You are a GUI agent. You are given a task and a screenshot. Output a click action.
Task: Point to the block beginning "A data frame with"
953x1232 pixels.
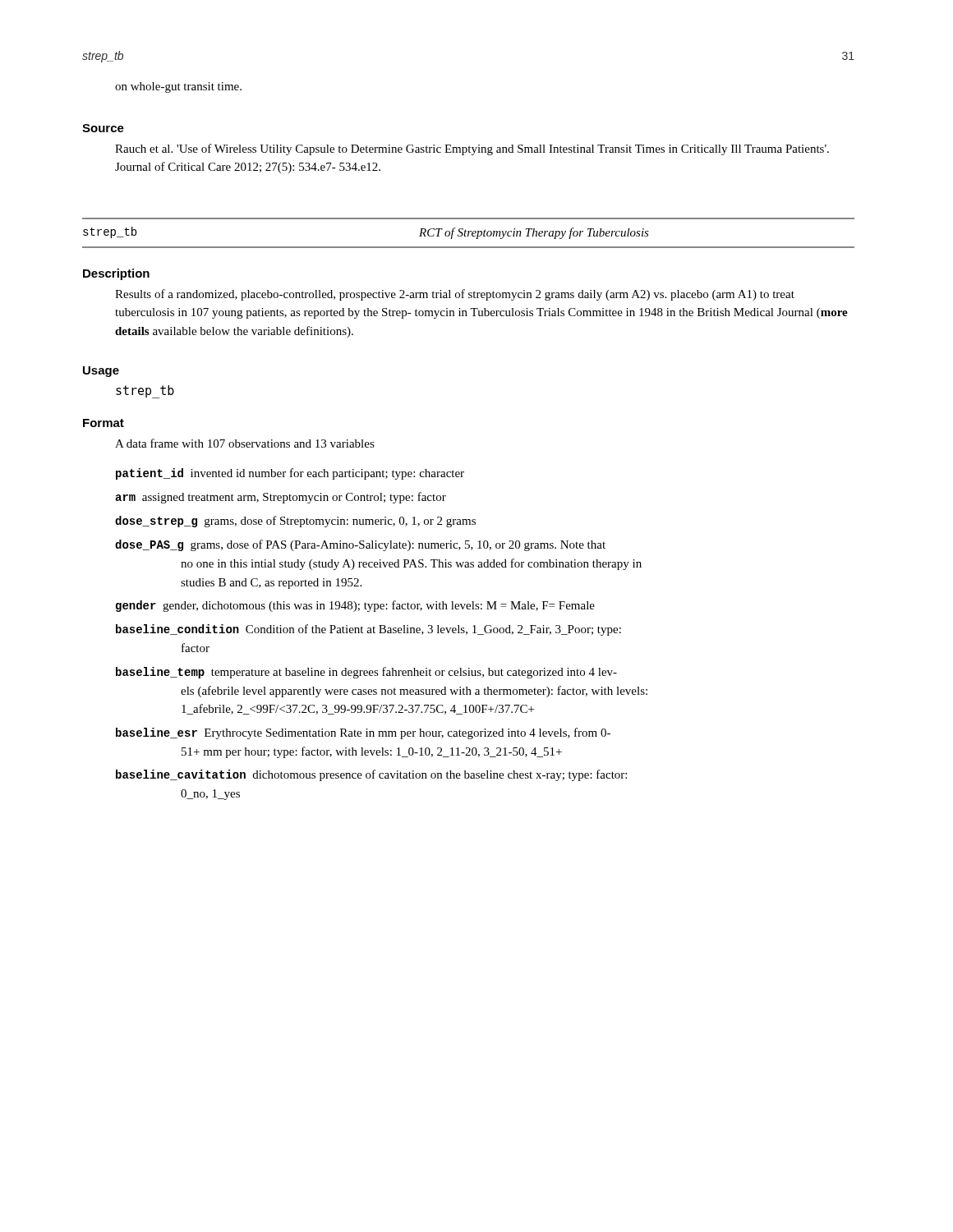tap(245, 443)
